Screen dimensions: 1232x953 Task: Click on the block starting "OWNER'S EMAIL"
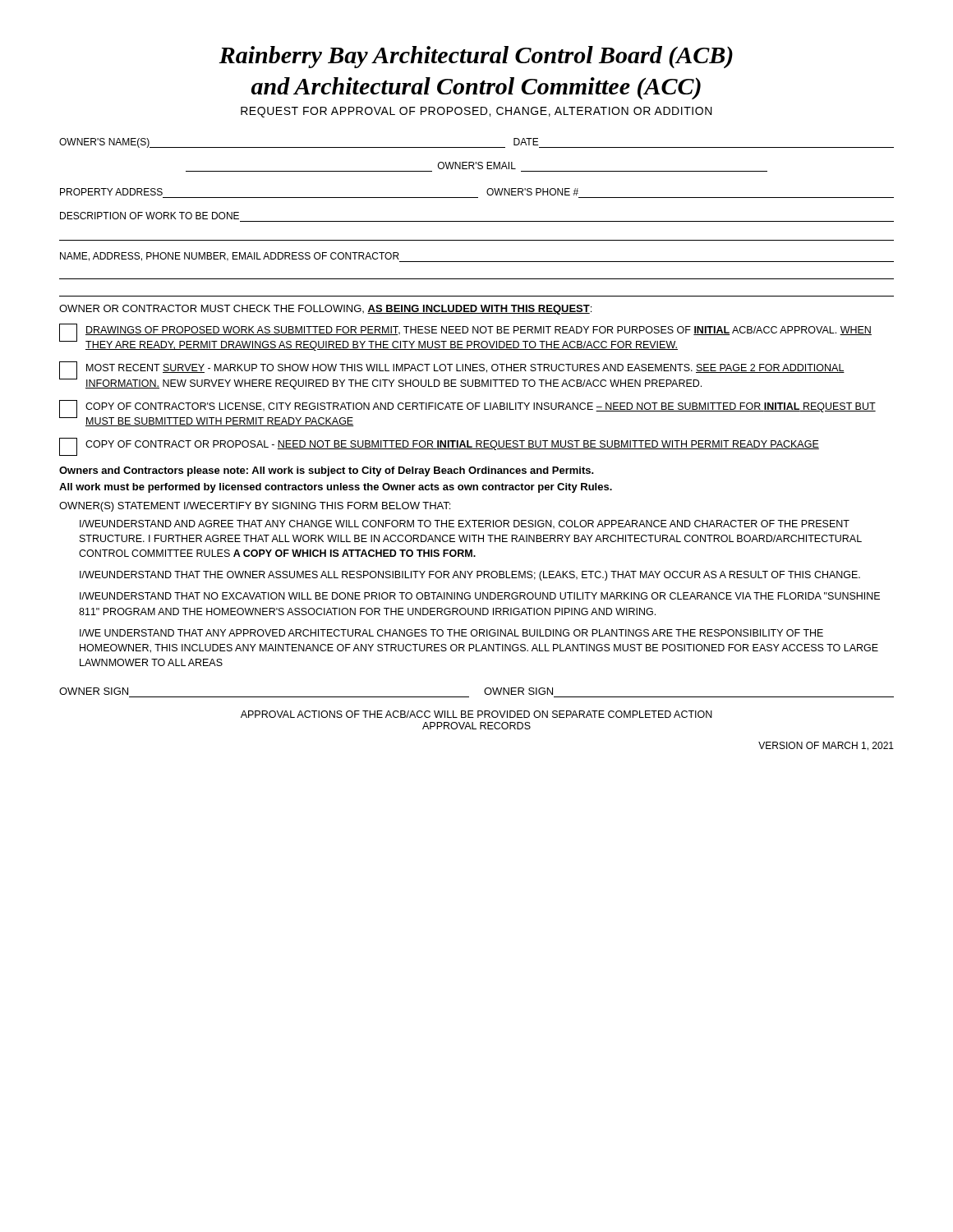[476, 164]
